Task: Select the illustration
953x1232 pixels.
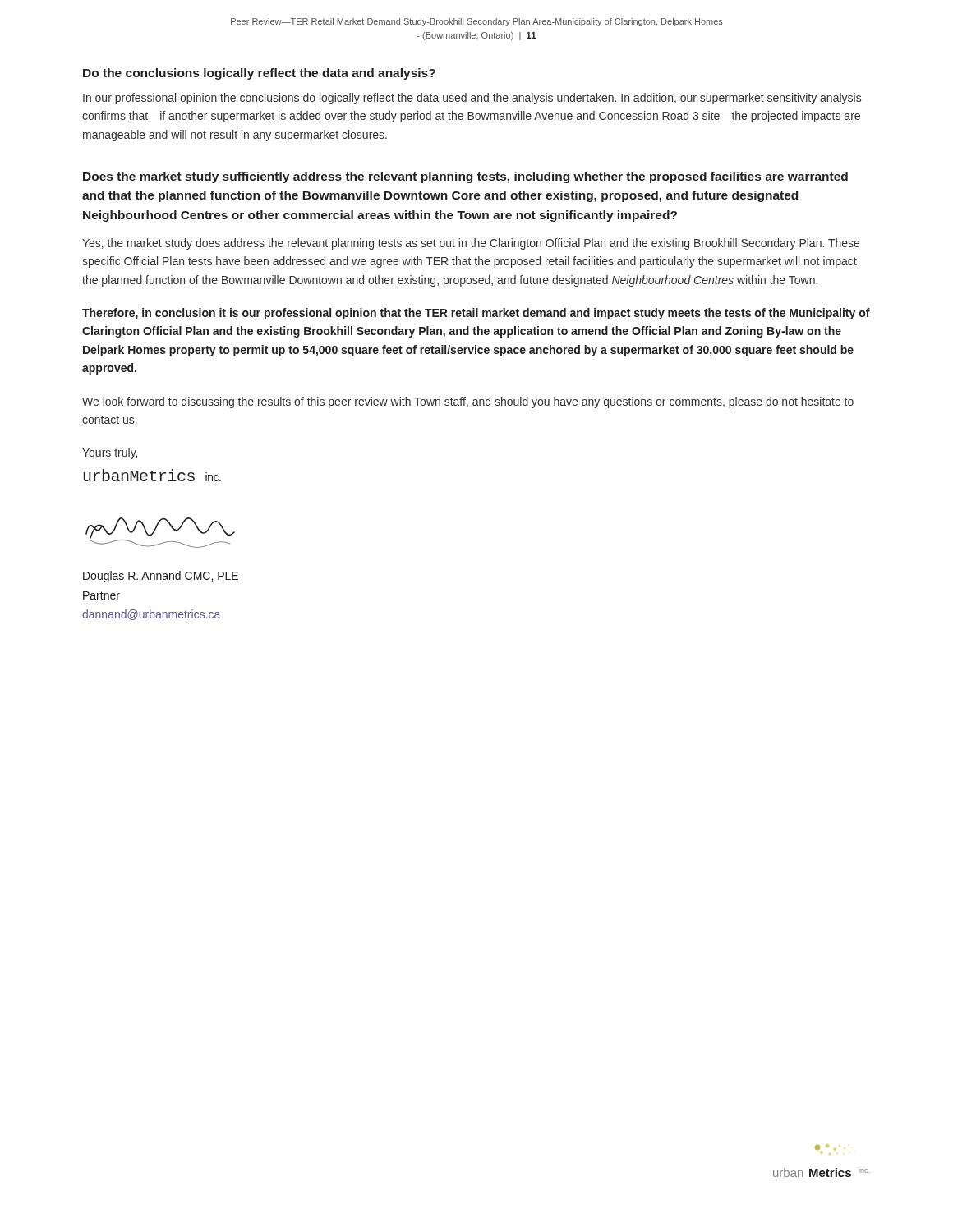Action: pos(164,526)
